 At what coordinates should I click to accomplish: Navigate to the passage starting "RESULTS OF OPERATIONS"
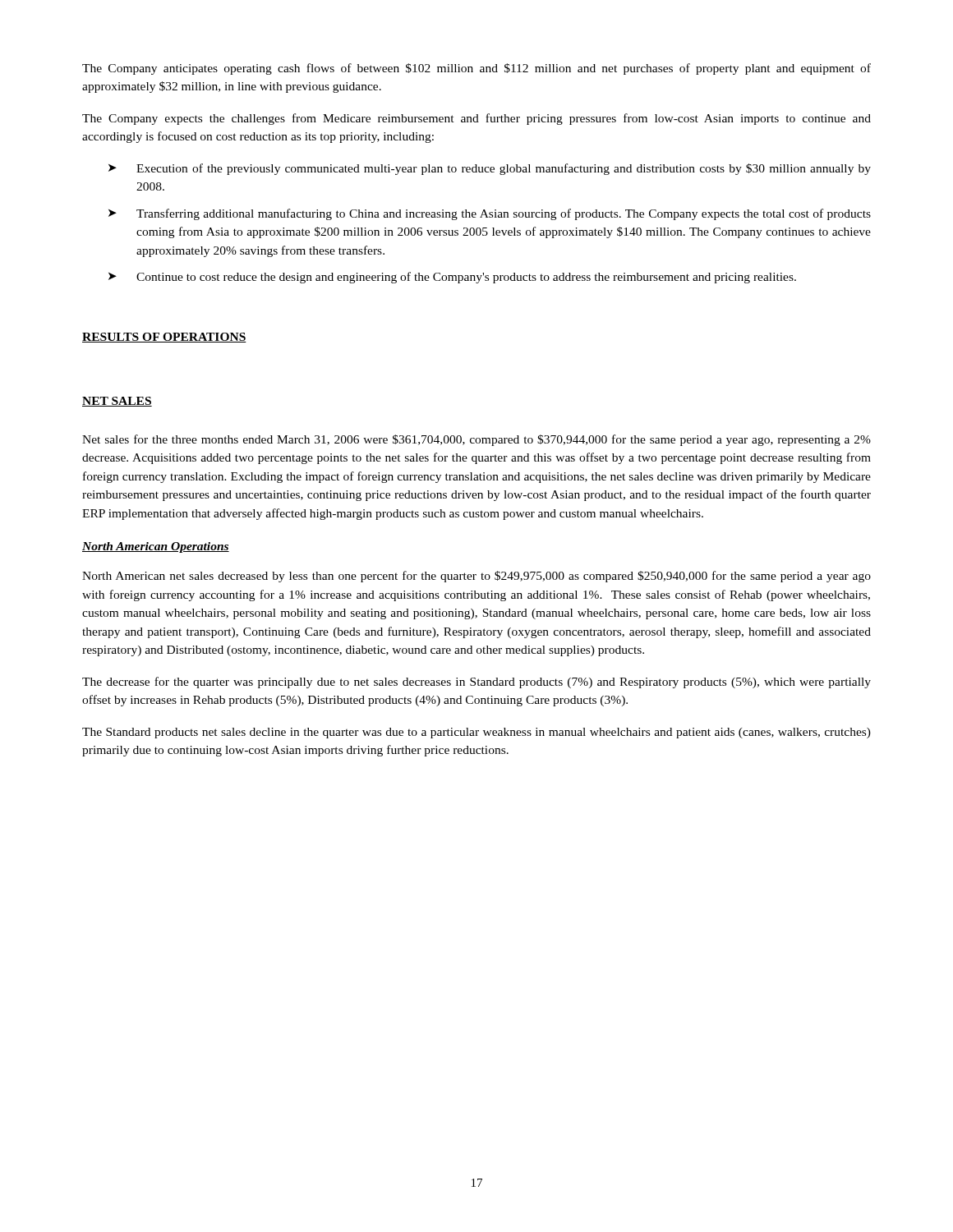[x=164, y=337]
